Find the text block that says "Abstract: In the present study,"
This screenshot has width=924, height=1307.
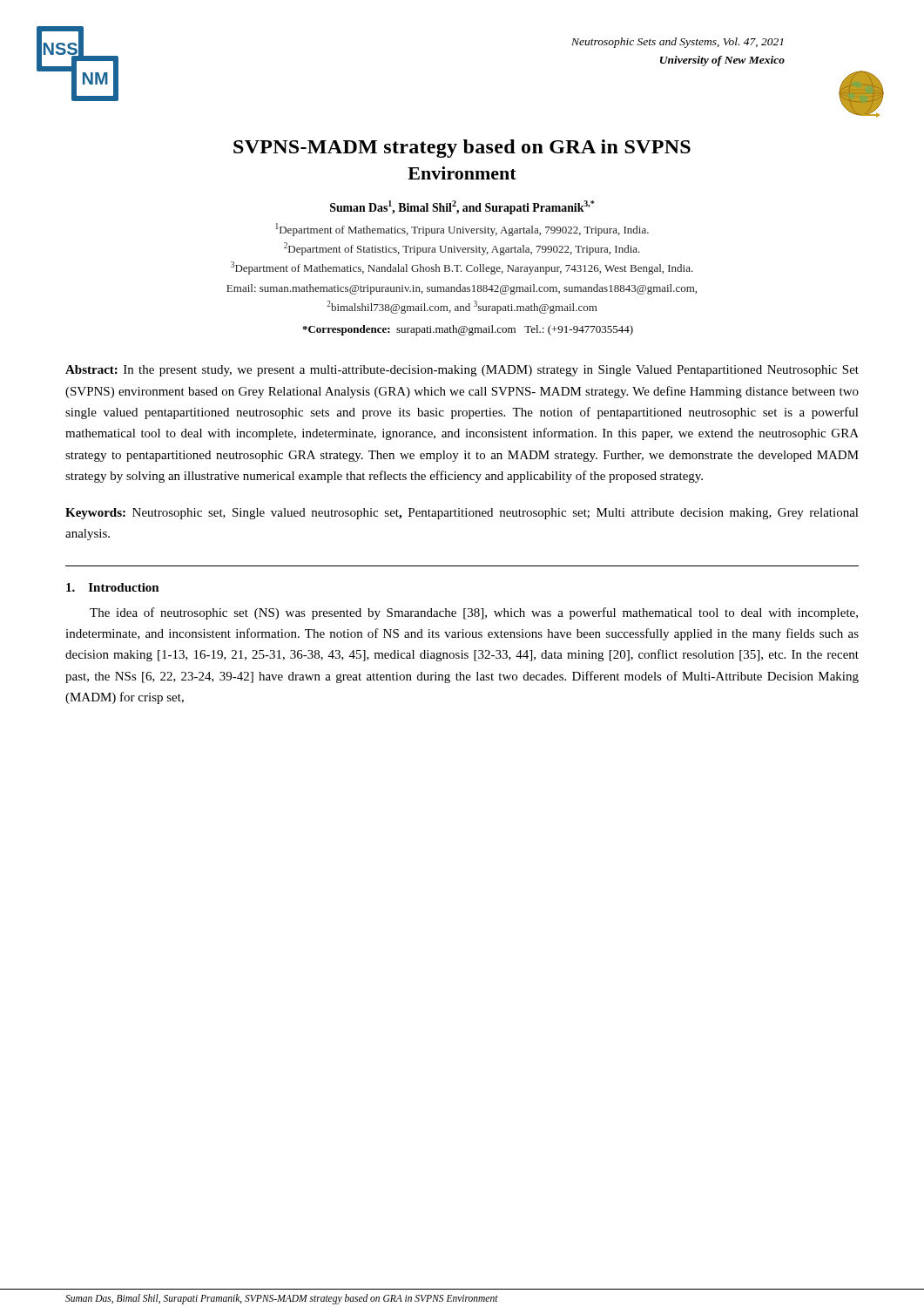[x=462, y=423]
